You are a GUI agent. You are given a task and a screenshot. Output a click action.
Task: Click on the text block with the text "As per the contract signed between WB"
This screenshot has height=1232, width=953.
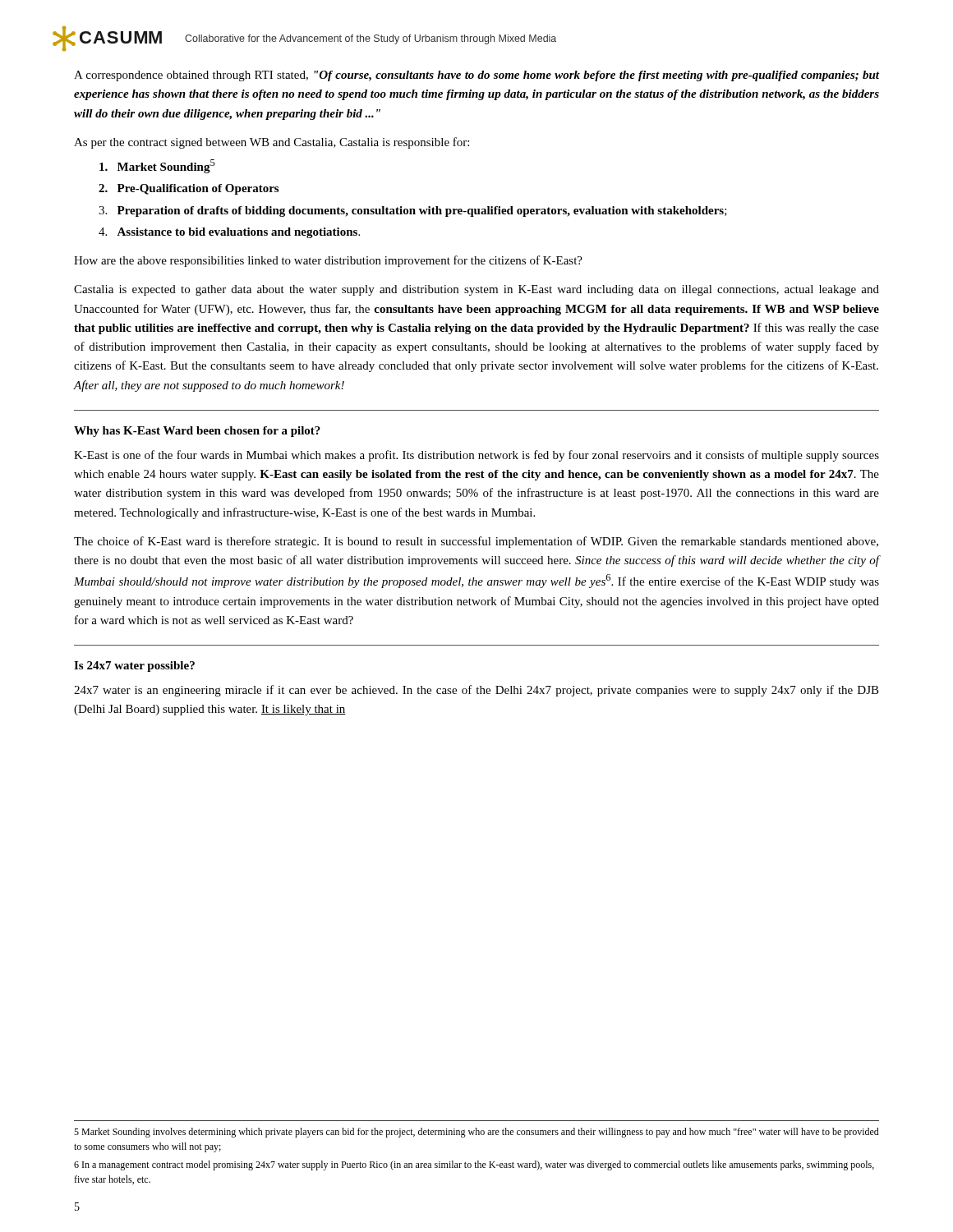tap(272, 142)
